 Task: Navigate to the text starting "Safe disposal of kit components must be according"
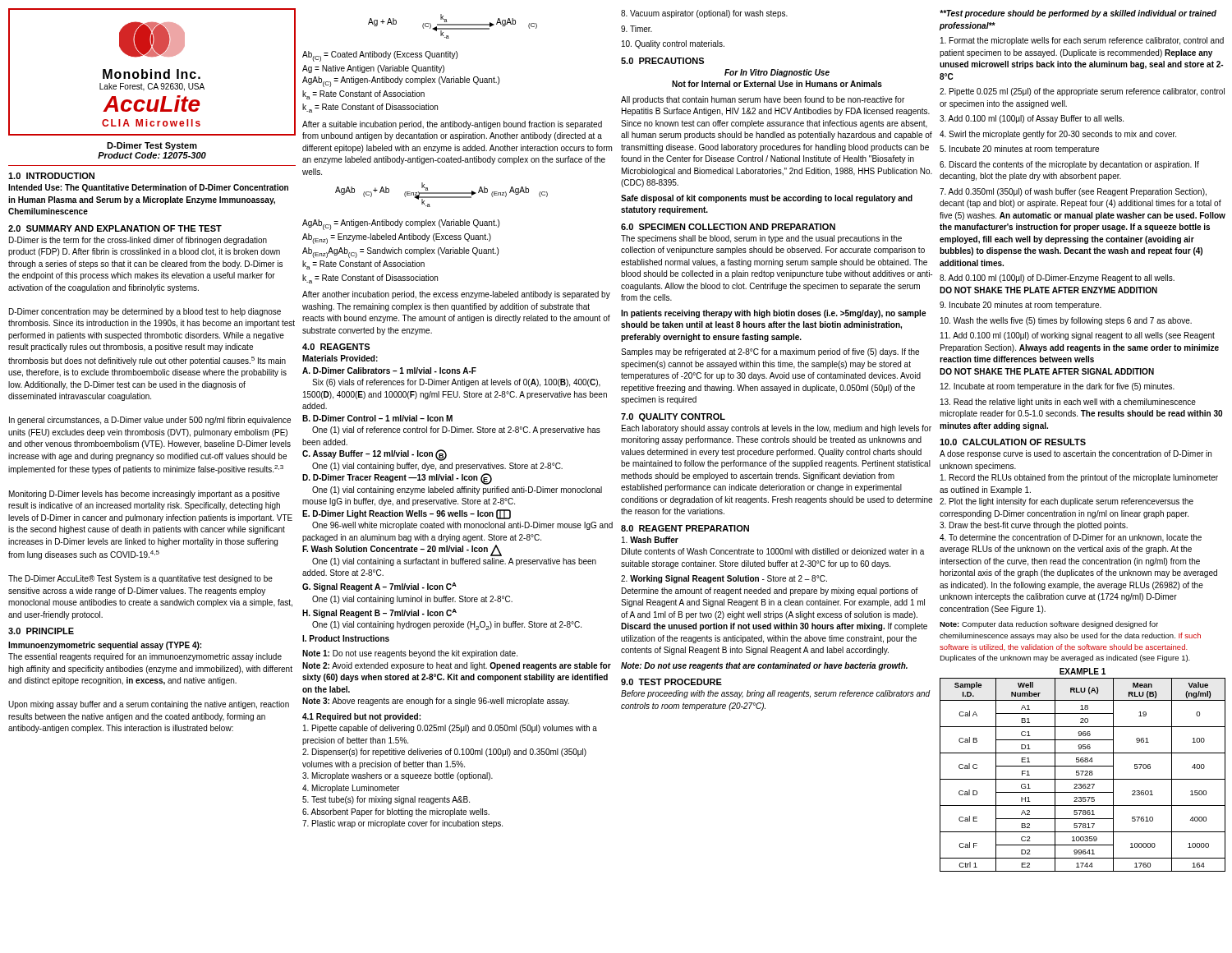pyautogui.click(x=767, y=204)
